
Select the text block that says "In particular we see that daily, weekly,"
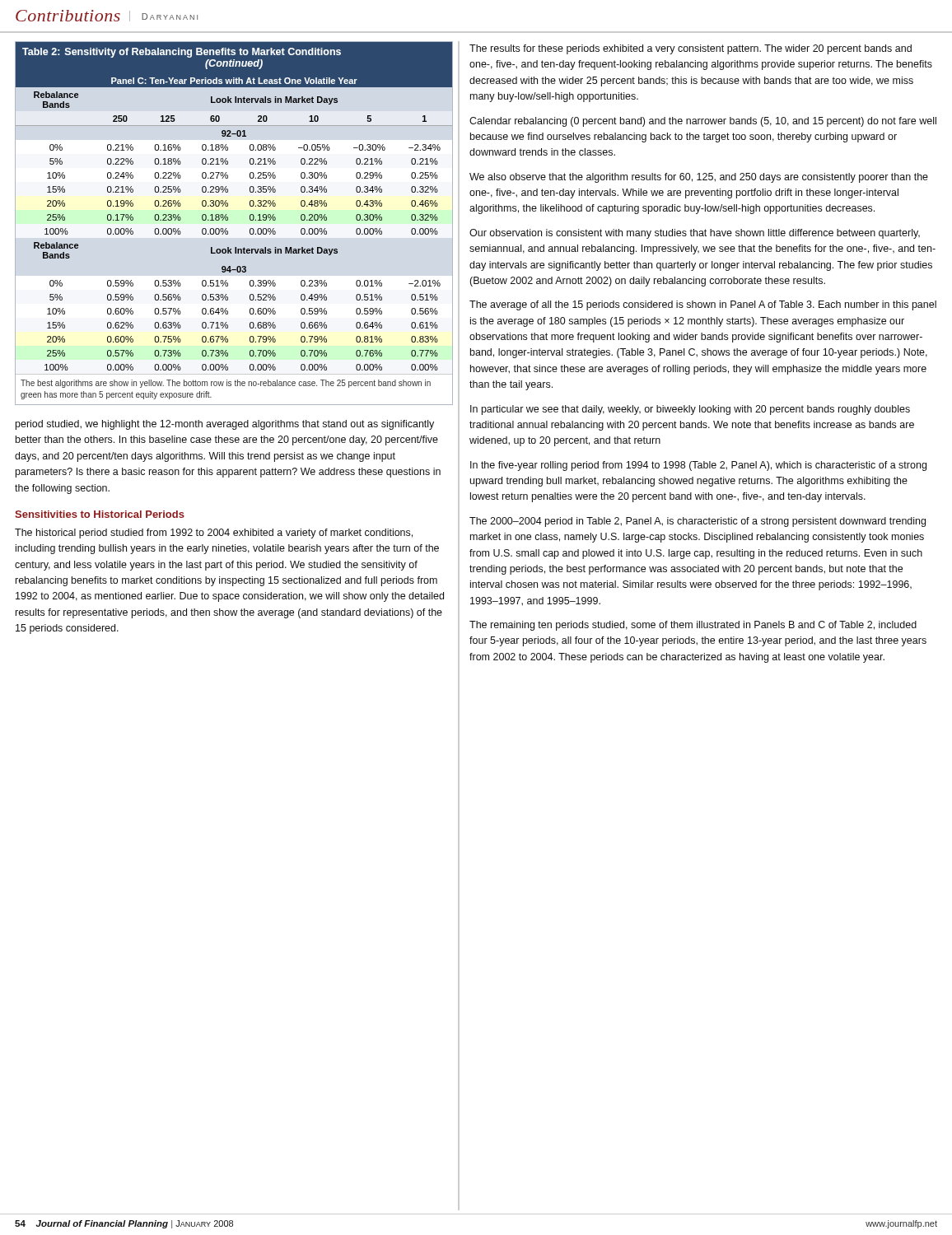[692, 425]
